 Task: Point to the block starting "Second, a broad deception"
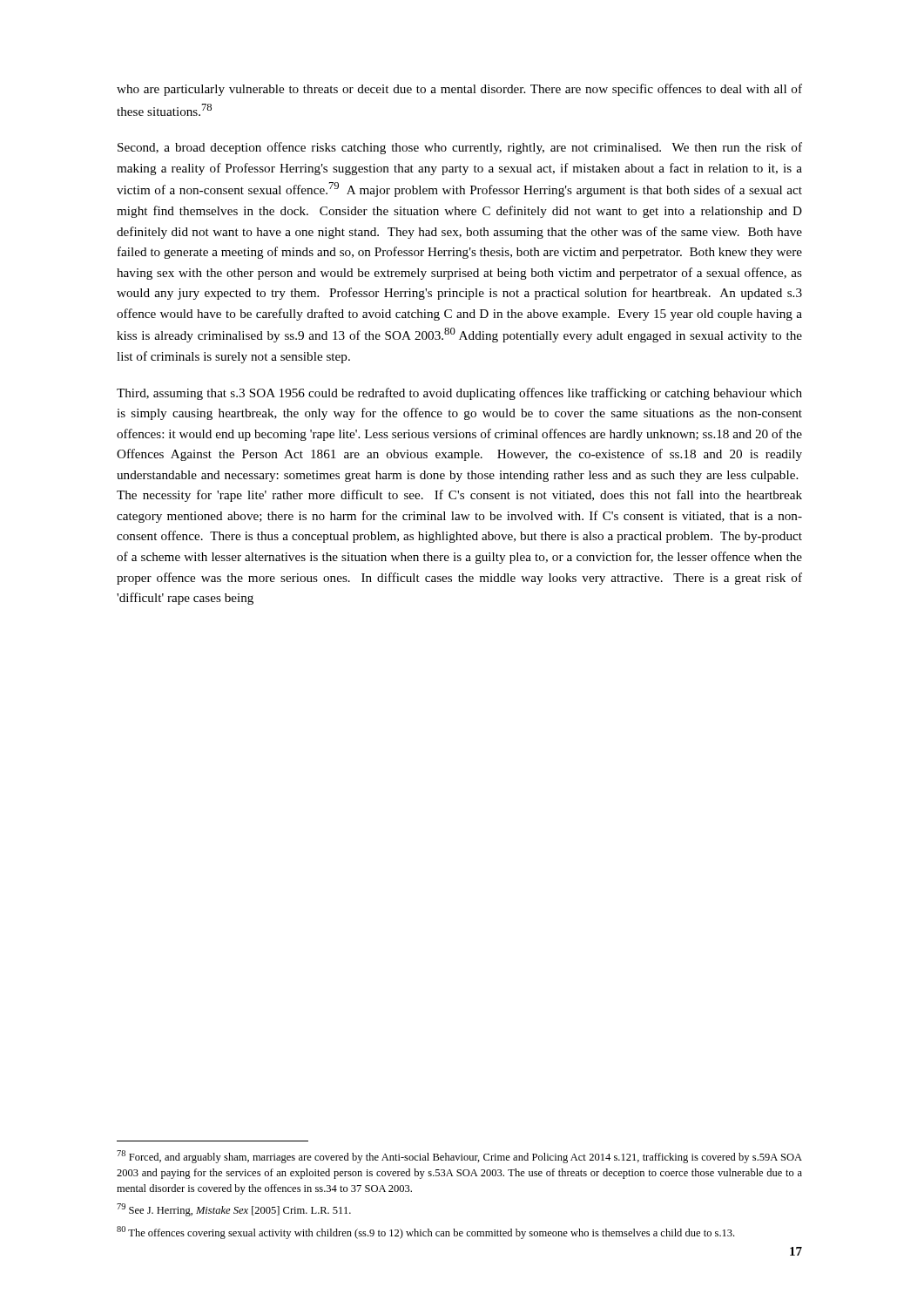pos(459,251)
